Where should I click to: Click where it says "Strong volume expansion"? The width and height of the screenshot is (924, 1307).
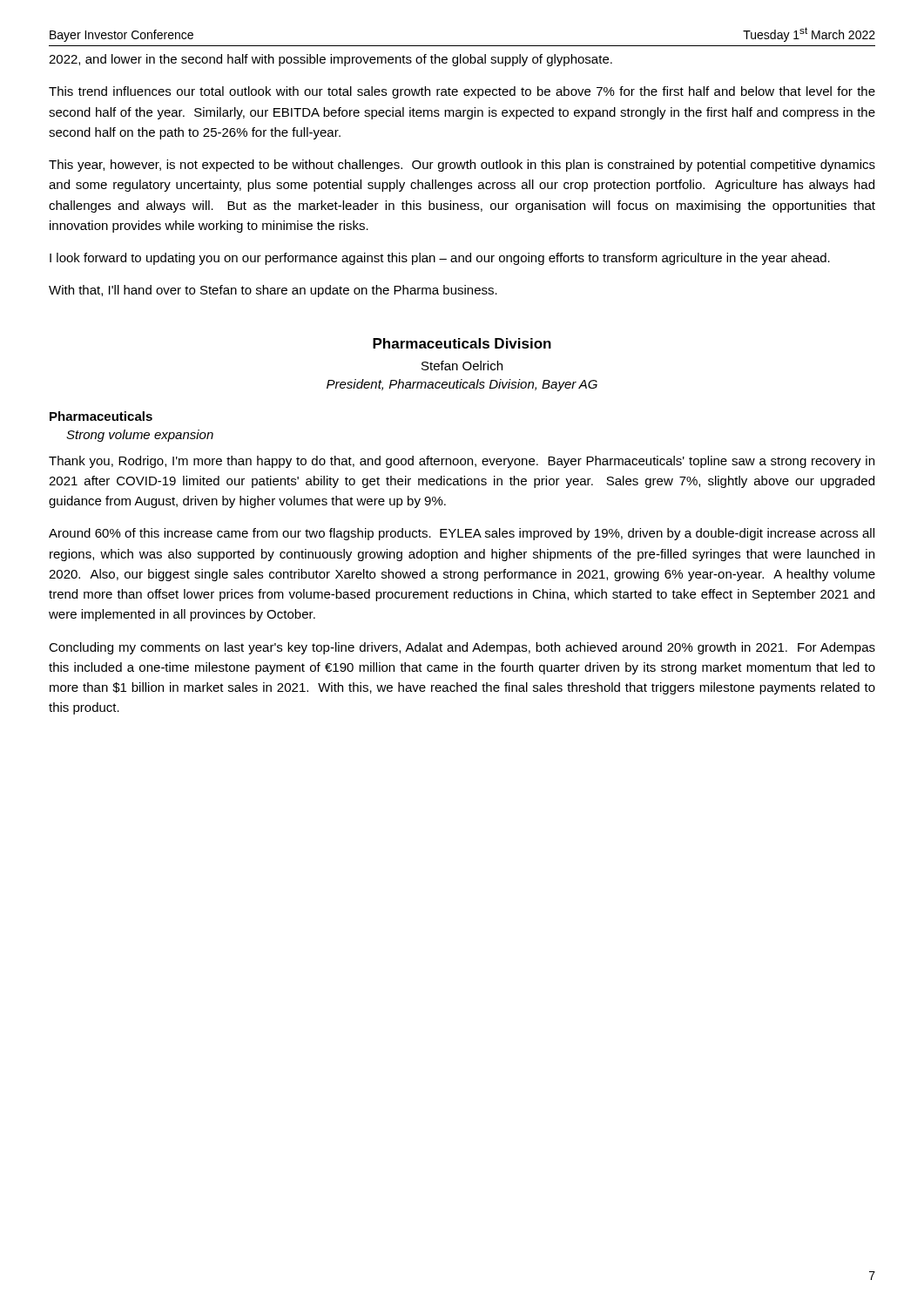pos(140,434)
